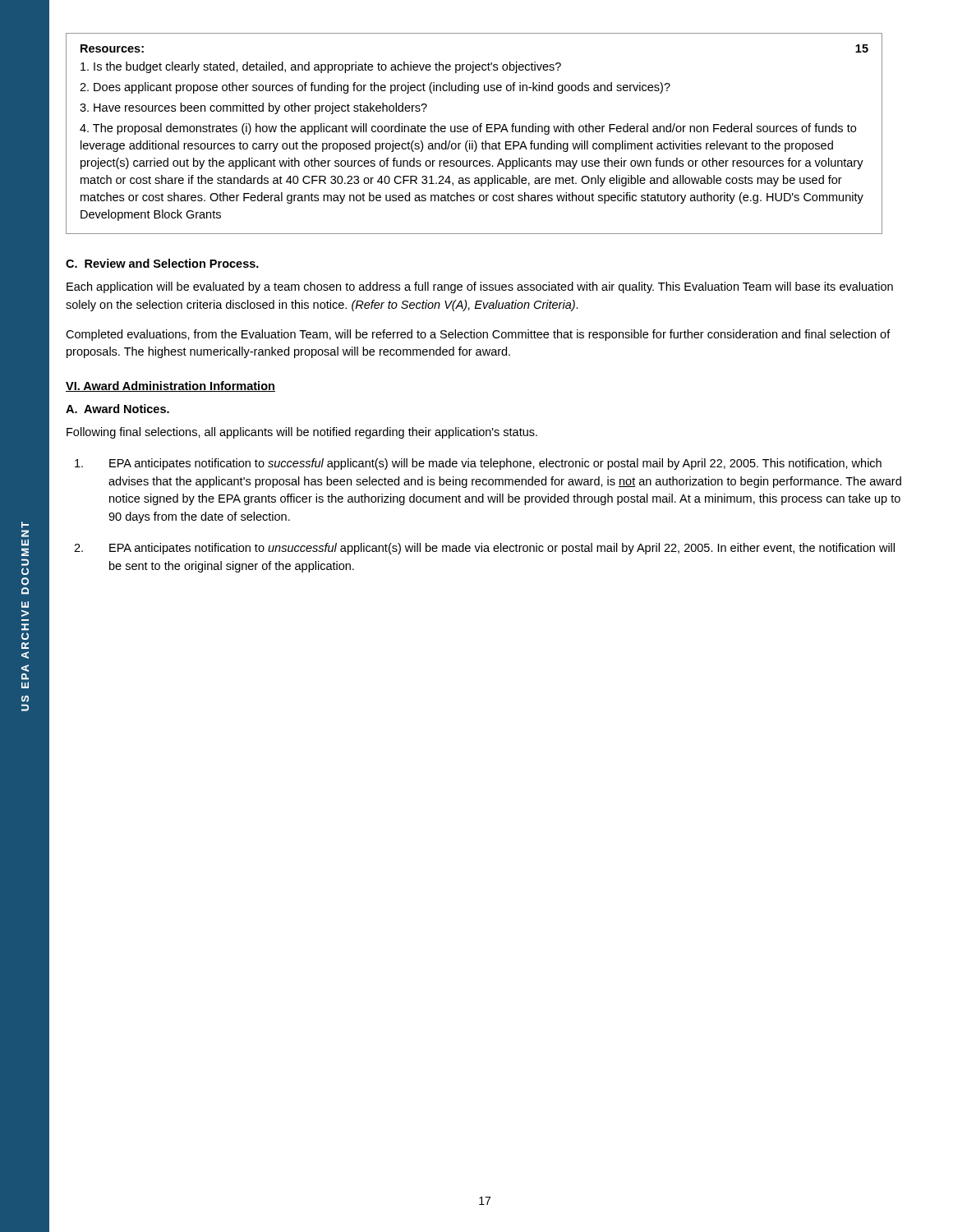Where does it say "VI. Award Administration Information"?
The height and width of the screenshot is (1232, 953).
pos(170,386)
